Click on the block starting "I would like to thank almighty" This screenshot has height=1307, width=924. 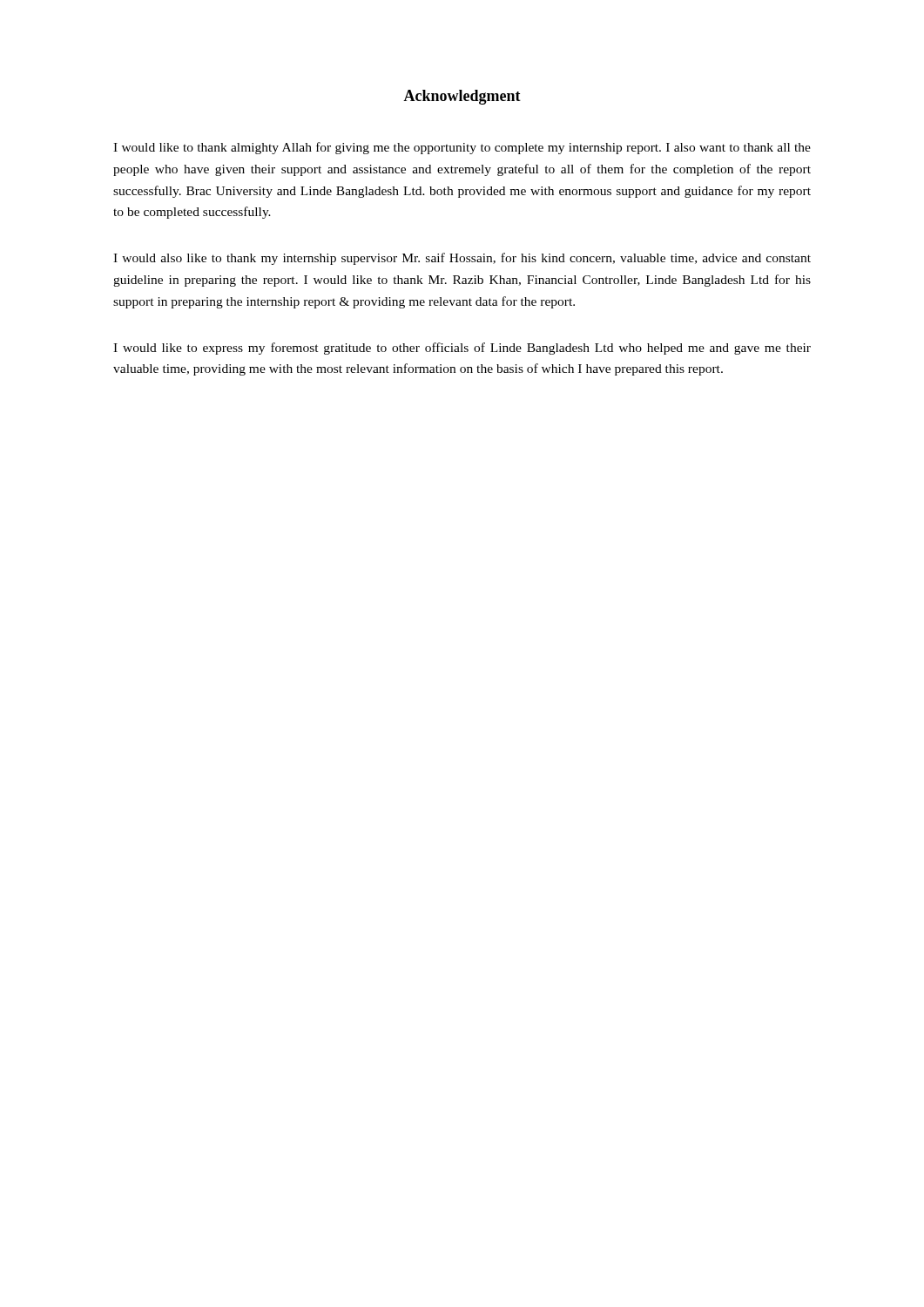tap(462, 179)
